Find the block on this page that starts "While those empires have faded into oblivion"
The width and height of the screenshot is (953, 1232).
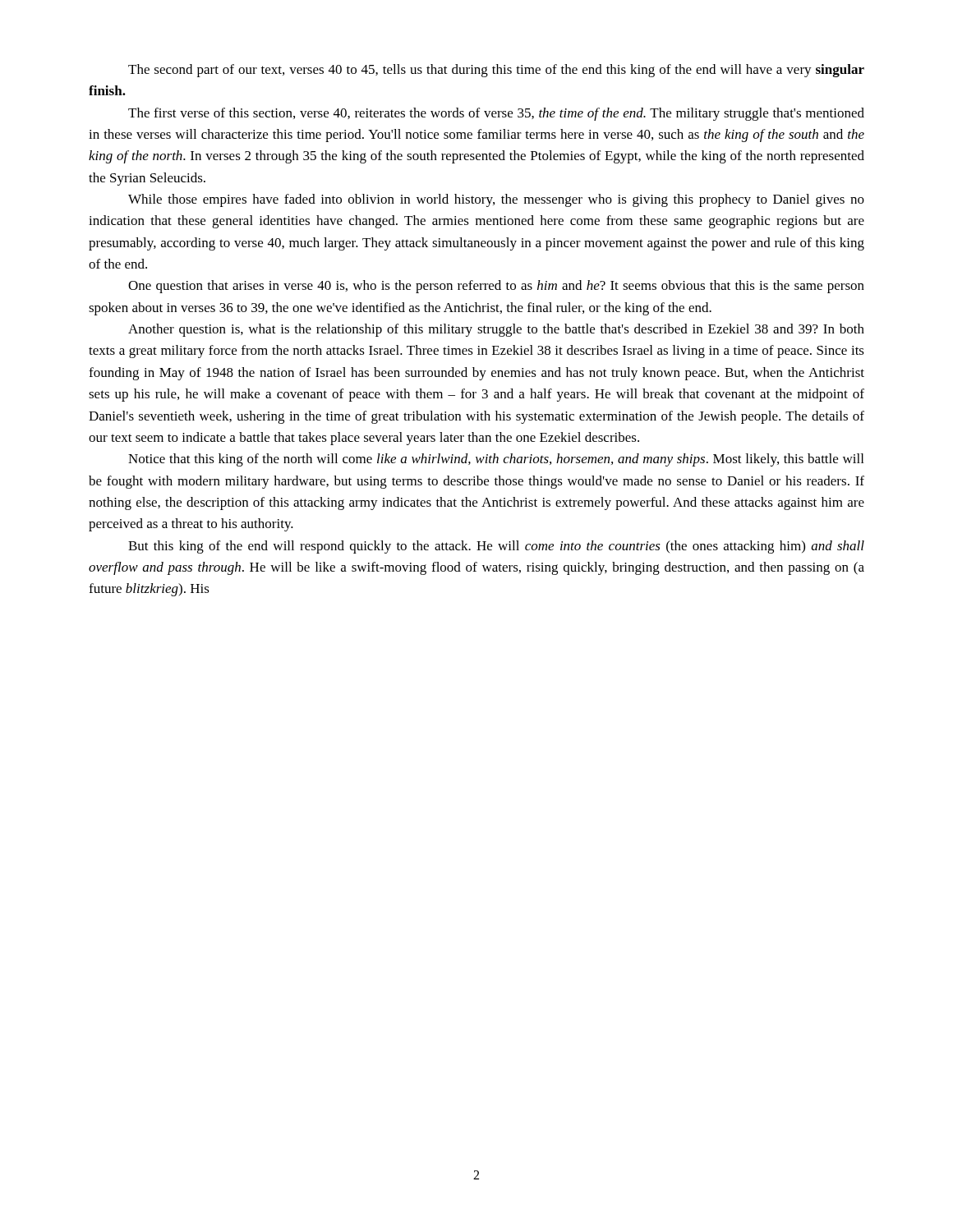tap(476, 232)
